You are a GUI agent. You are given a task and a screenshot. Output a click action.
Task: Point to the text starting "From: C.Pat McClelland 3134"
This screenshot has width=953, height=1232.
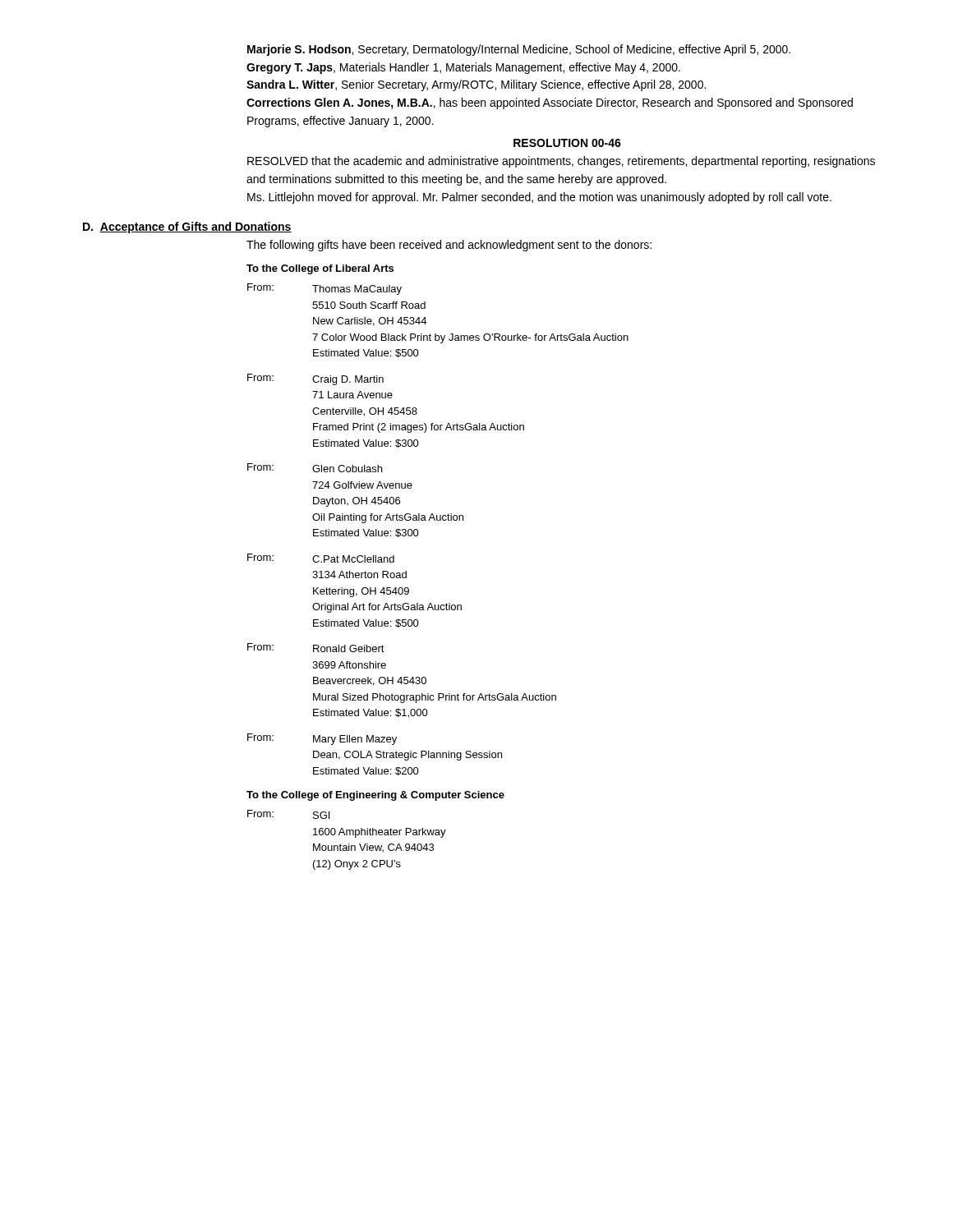354,591
